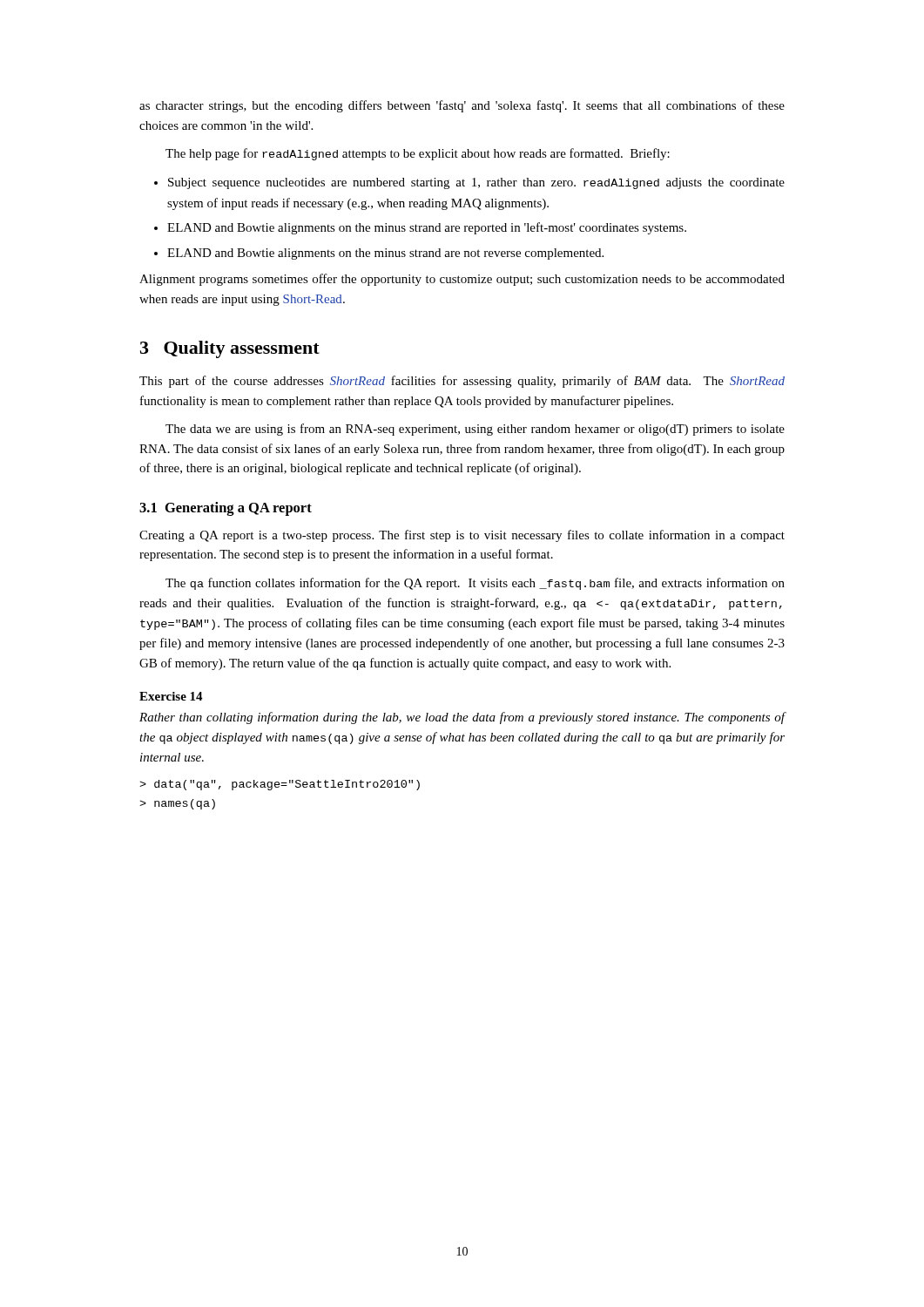This screenshot has width=924, height=1307.
Task: Locate the region starting "The data we"
Action: click(462, 448)
